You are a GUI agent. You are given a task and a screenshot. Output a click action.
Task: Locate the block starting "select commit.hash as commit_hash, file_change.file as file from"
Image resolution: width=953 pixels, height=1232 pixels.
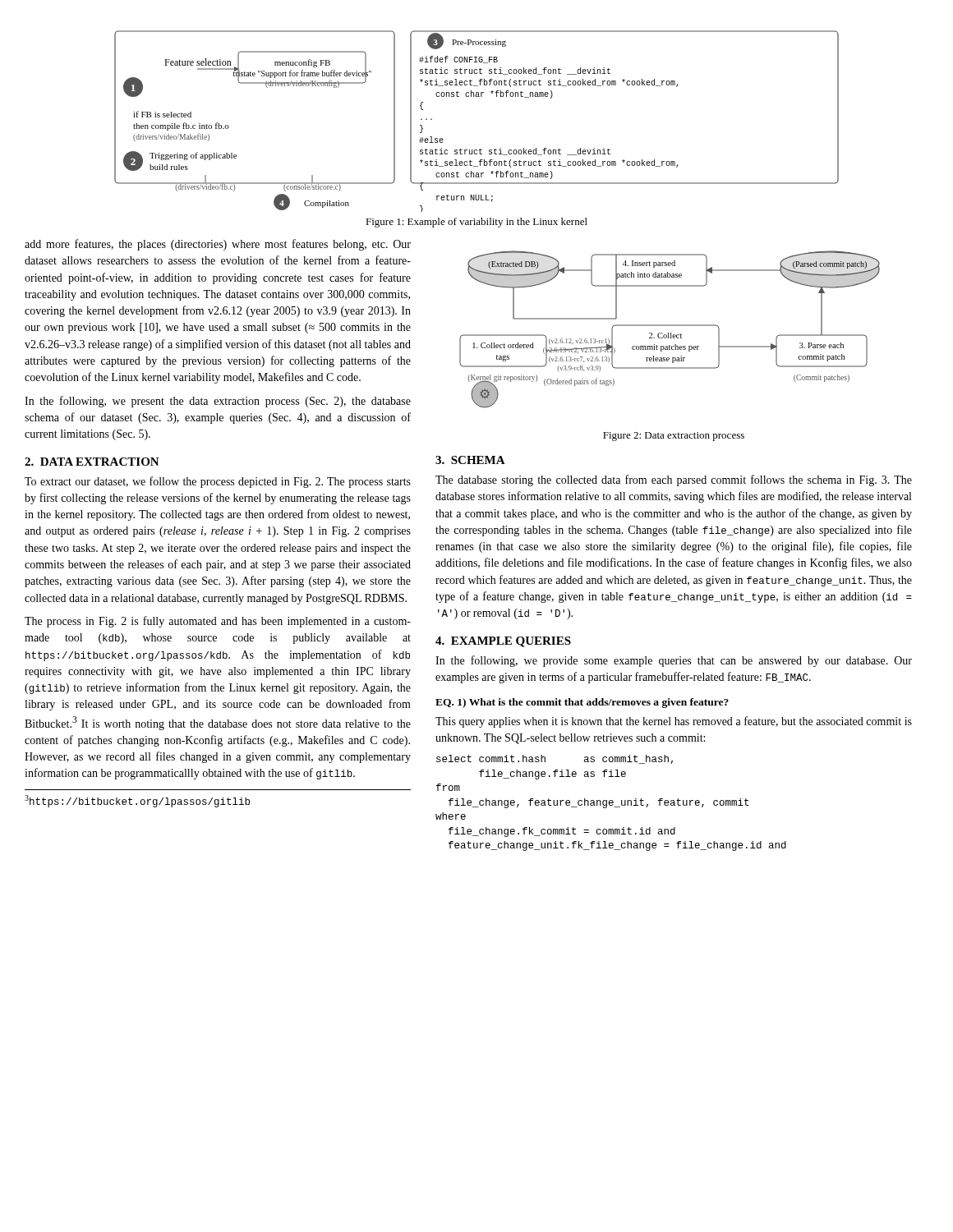(674, 804)
